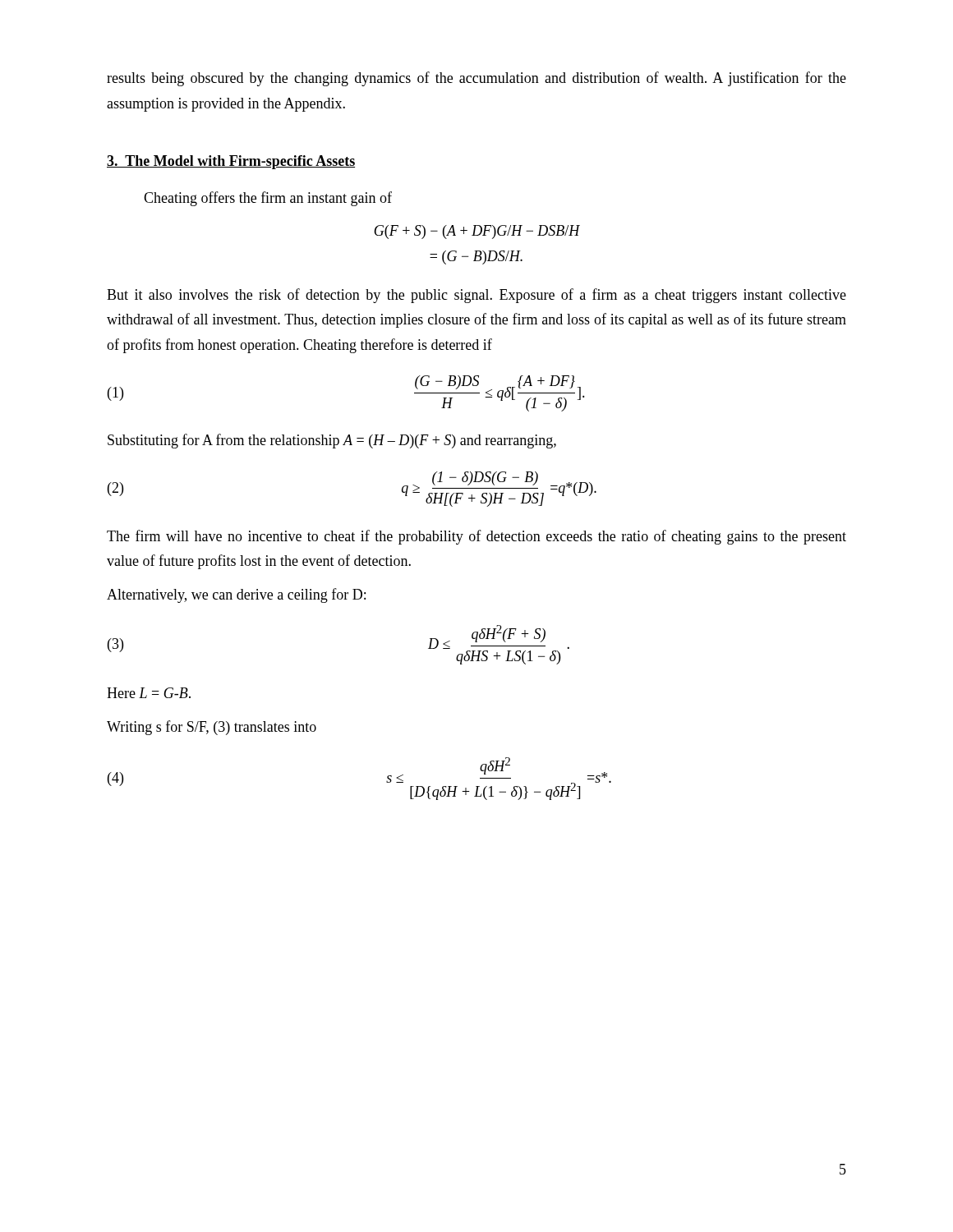Point to the formula beginning "(4) s ≤ qδH2 [D{qδH + L(1 −"
The image size is (953, 1232).
[476, 778]
